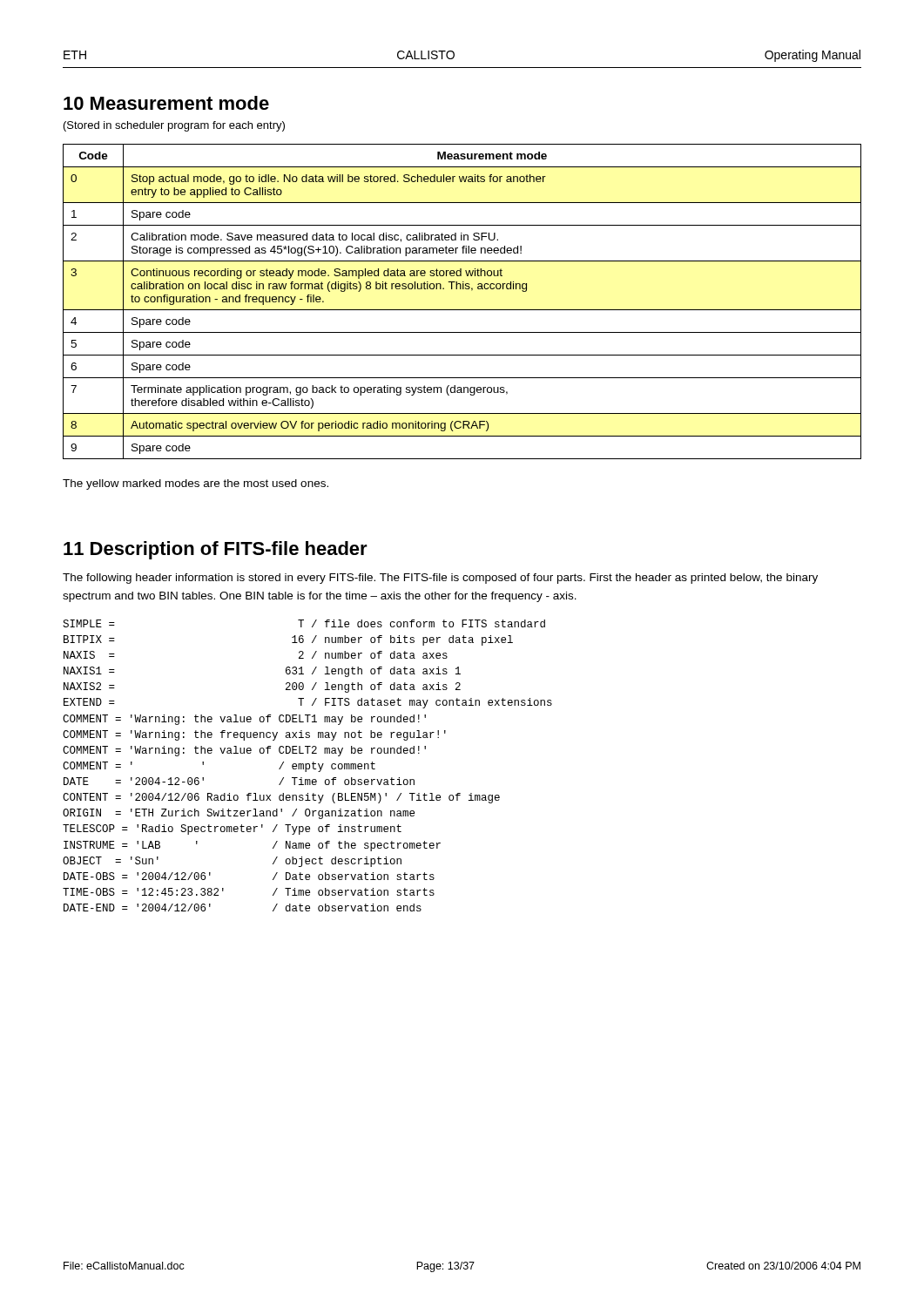
Task: Click the table
Action: point(462,301)
